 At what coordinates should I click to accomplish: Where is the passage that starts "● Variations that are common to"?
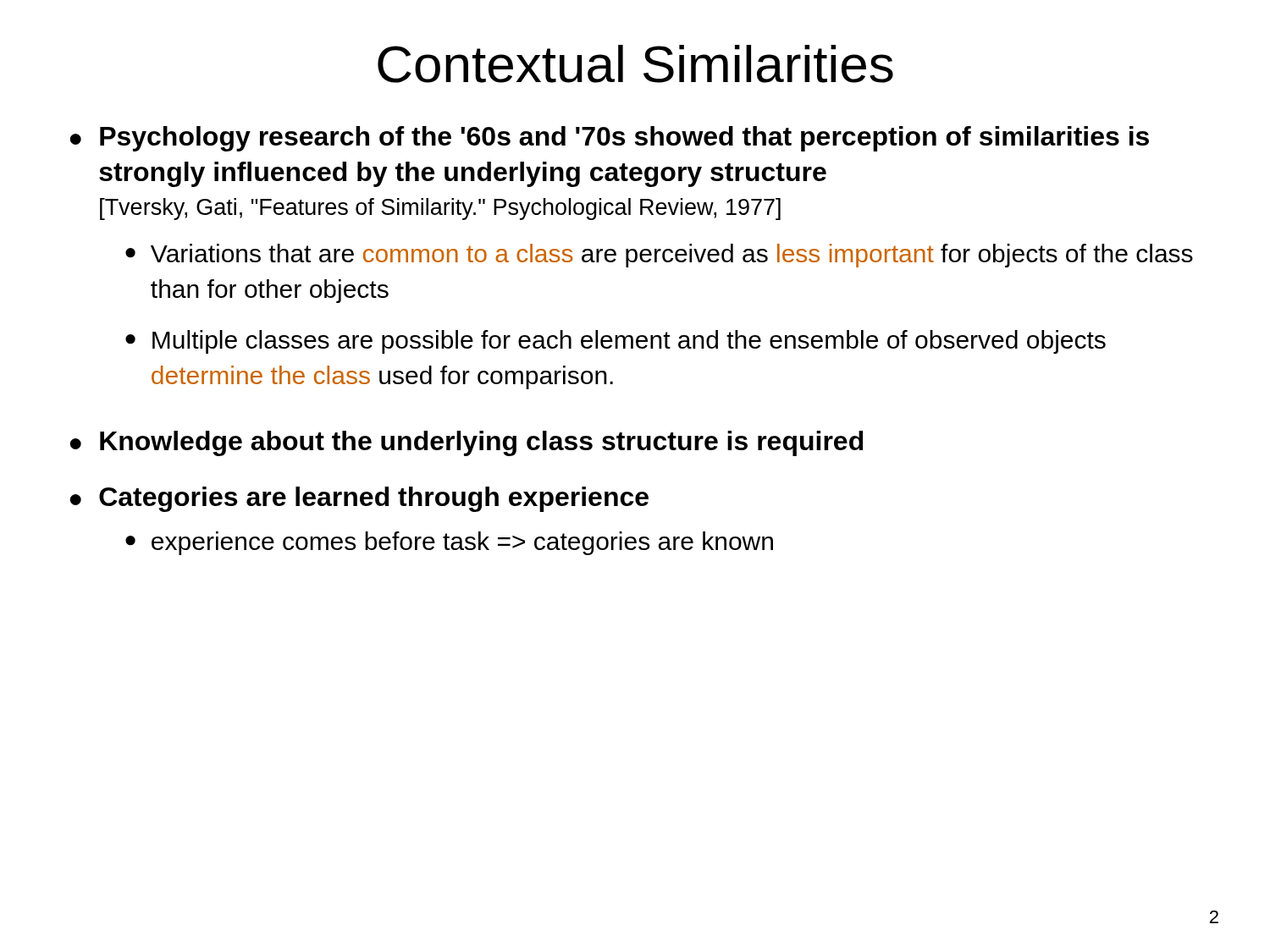pos(663,272)
